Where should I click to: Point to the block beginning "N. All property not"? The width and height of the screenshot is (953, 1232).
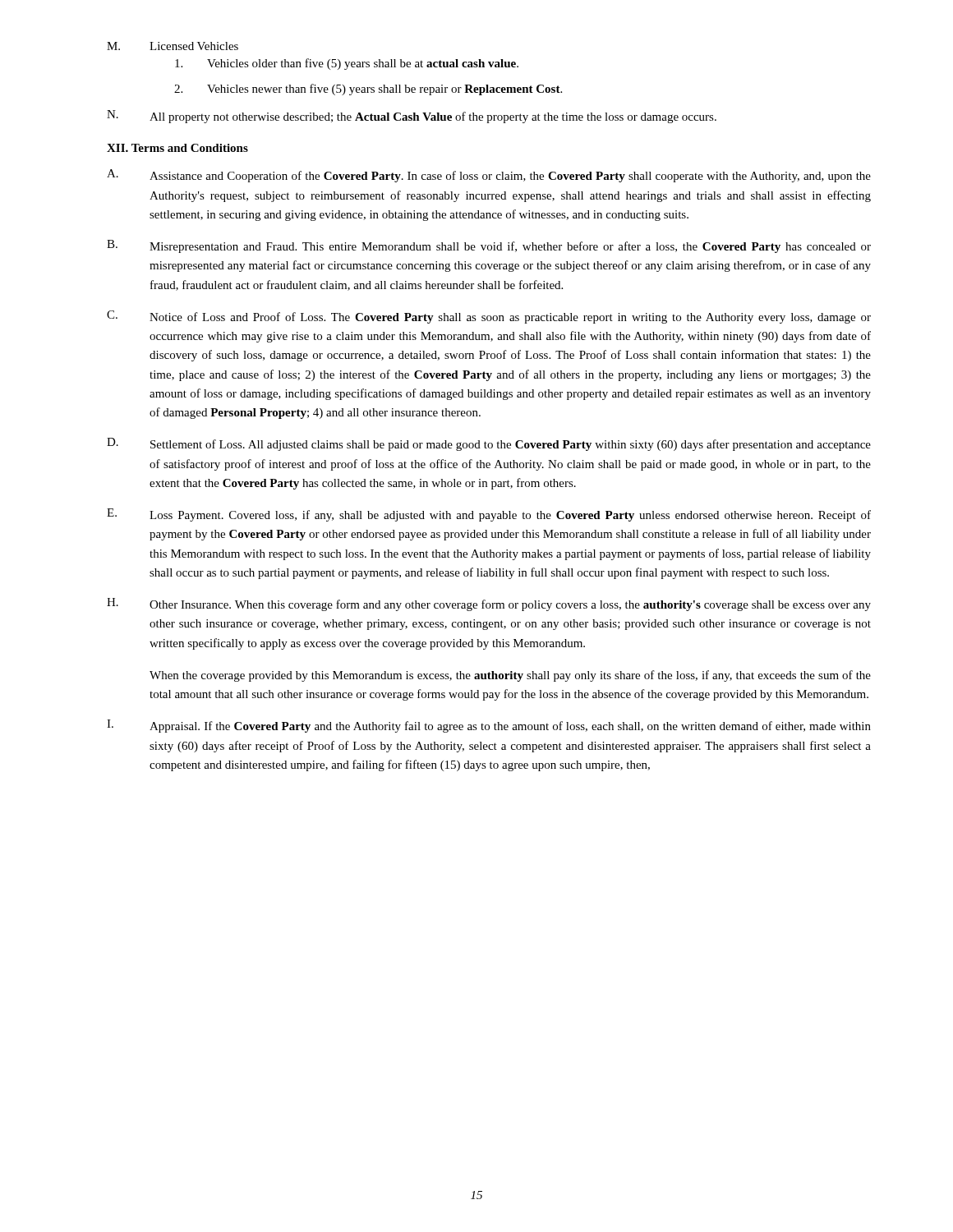click(489, 117)
